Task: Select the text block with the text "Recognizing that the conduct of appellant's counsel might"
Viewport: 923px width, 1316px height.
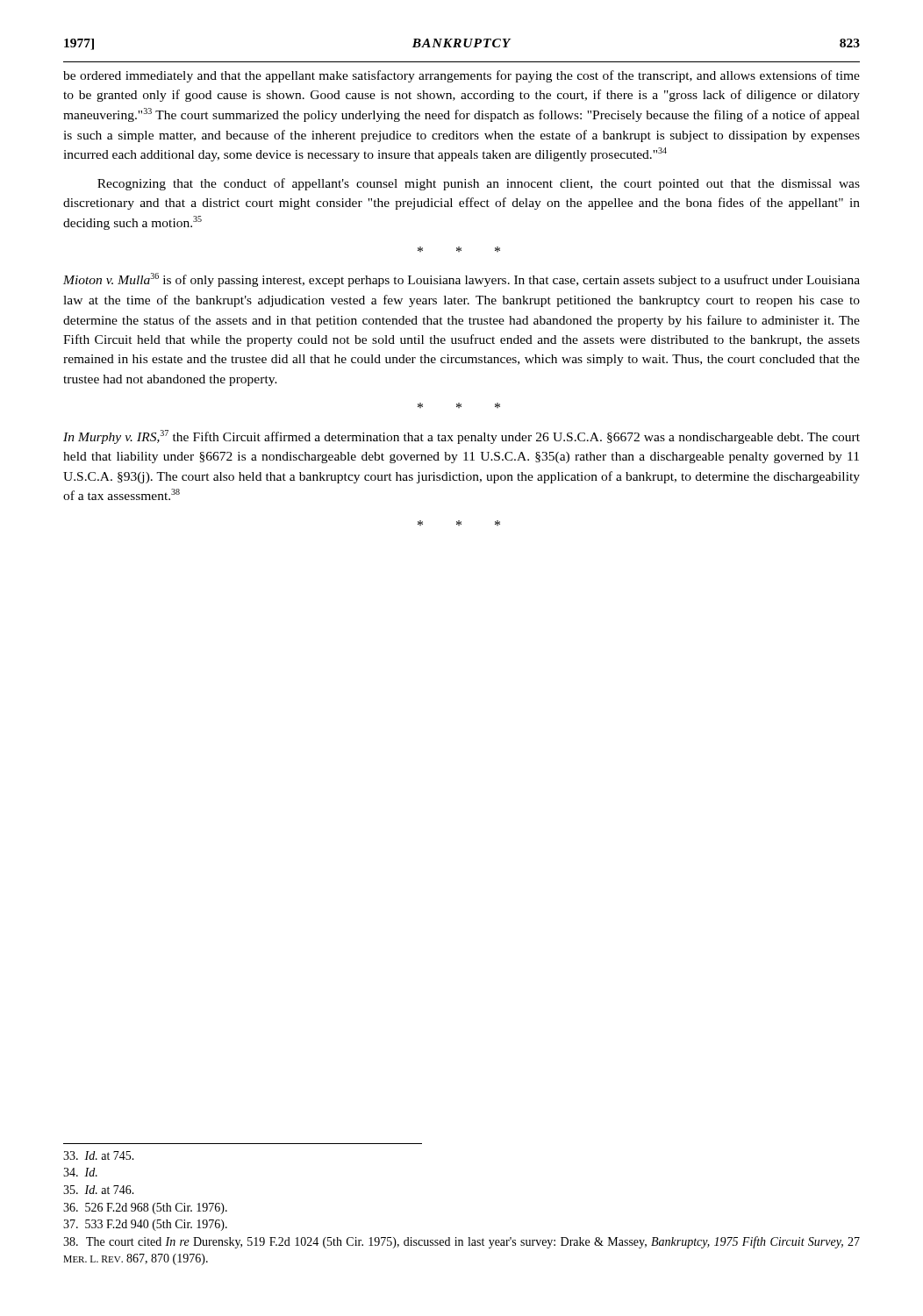Action: click(462, 203)
